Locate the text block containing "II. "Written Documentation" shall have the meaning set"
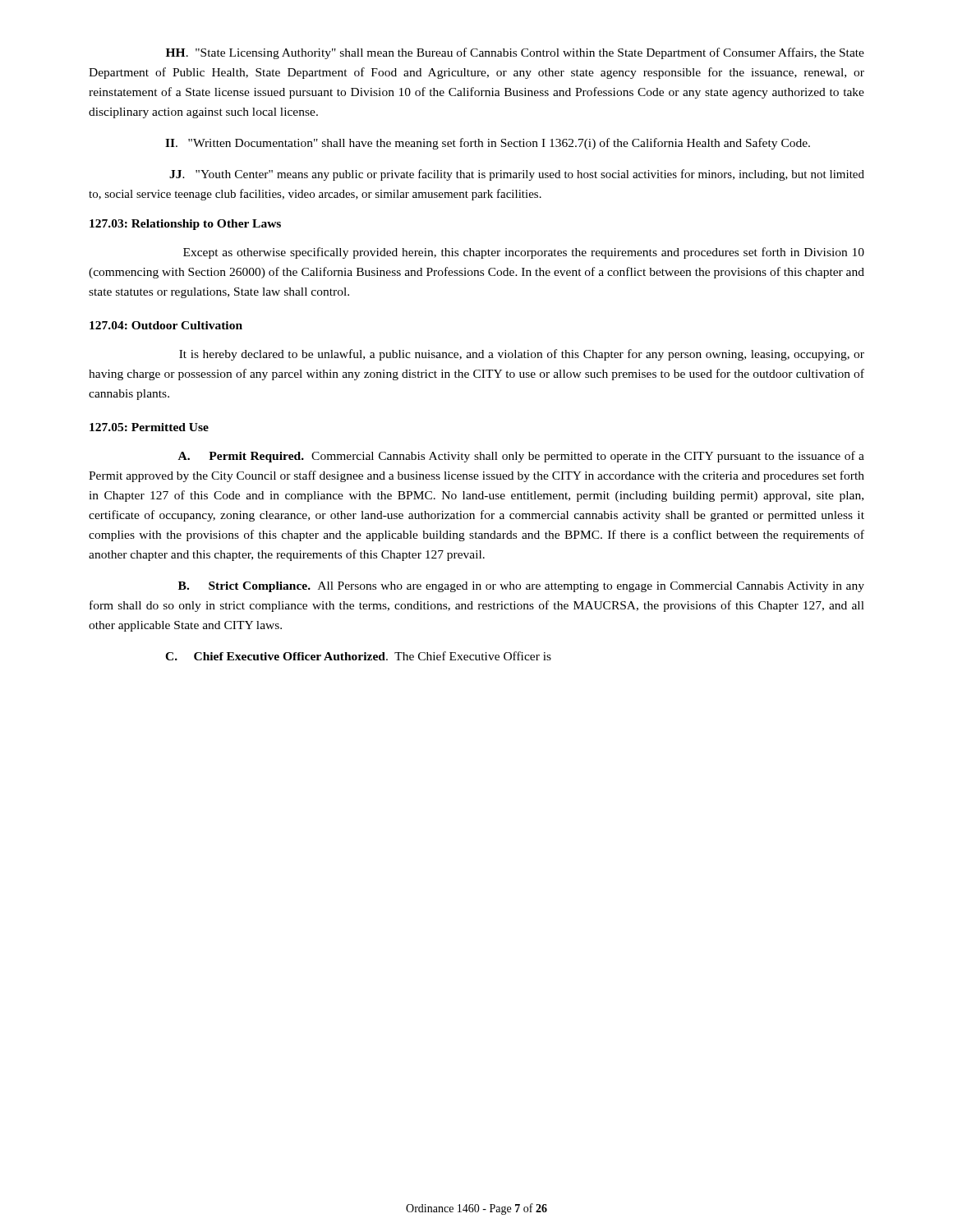The height and width of the screenshot is (1232, 953). pyautogui.click(x=450, y=143)
